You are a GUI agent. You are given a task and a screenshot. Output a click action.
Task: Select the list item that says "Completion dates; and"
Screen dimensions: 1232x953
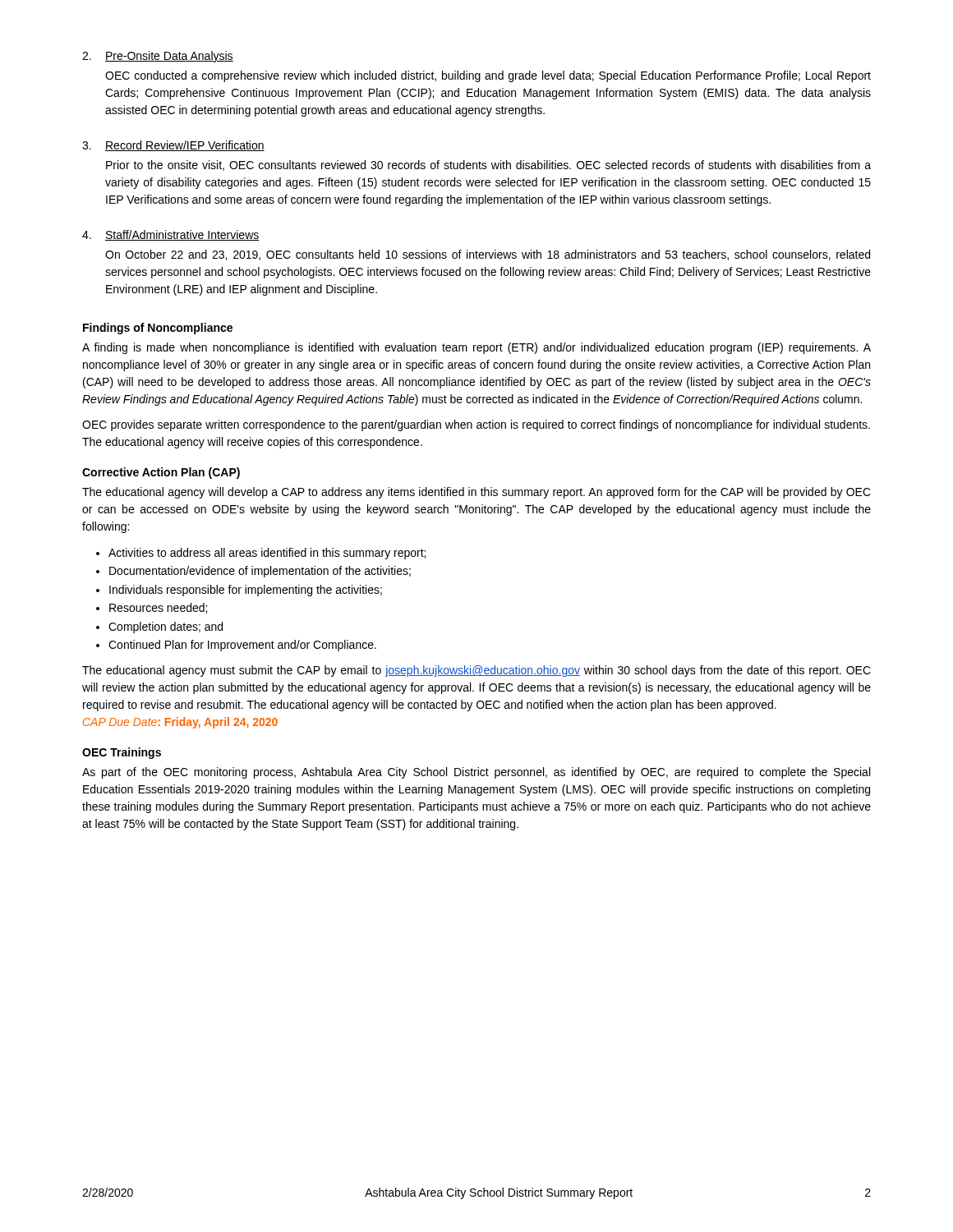(x=166, y=626)
